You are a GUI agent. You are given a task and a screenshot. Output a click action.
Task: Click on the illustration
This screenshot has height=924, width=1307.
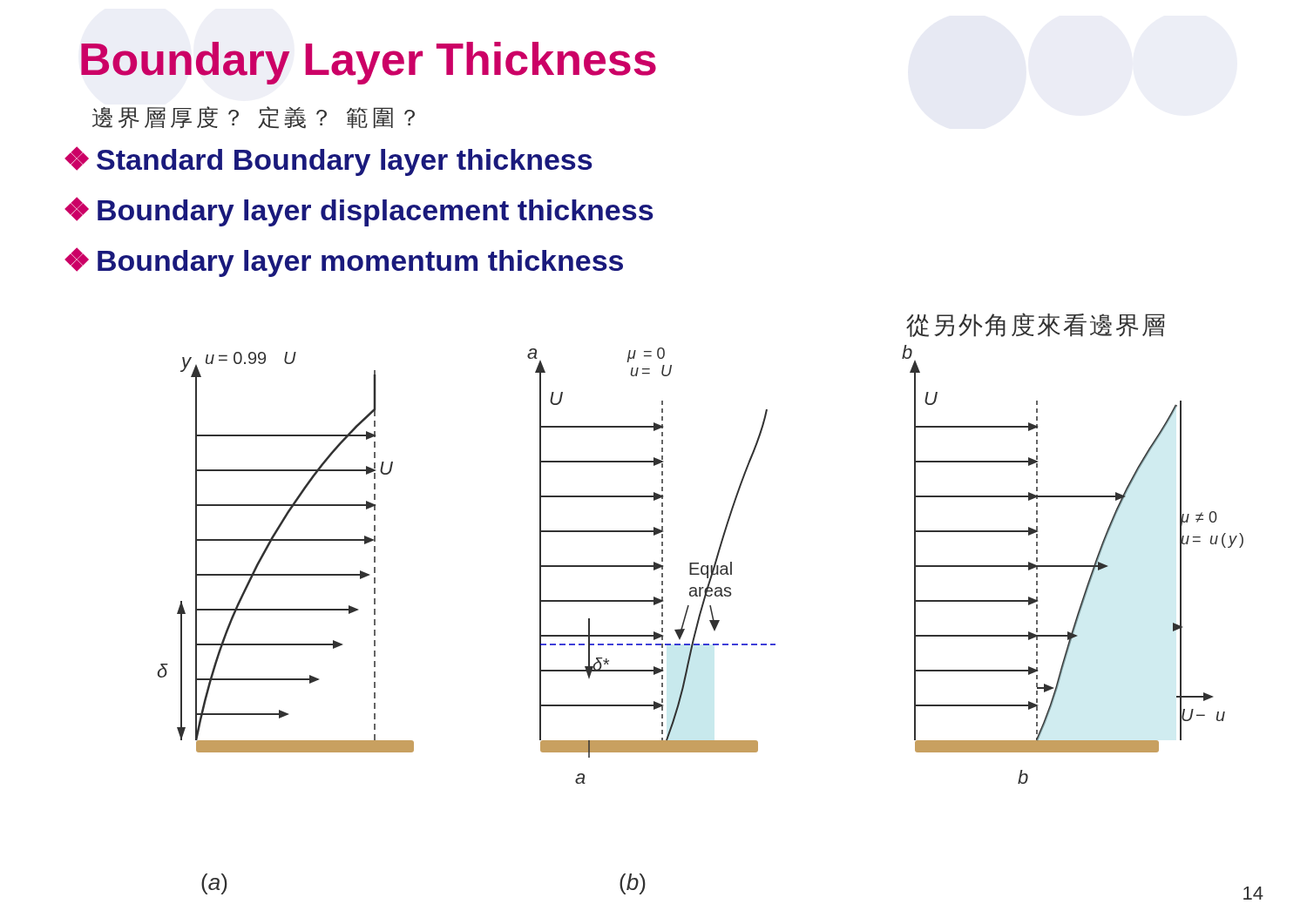pos(1072,74)
